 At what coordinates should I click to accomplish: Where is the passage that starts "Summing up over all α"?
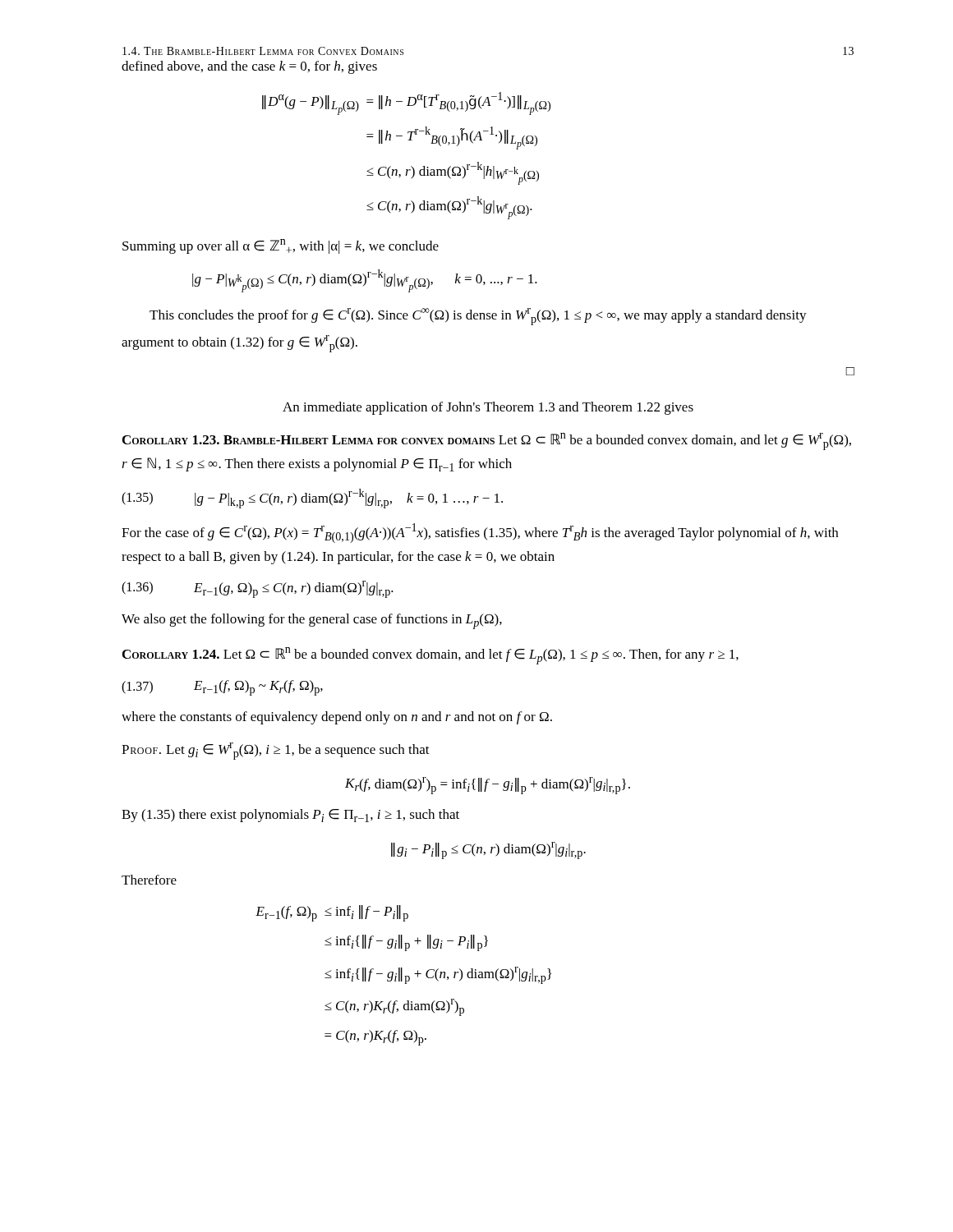[281, 246]
